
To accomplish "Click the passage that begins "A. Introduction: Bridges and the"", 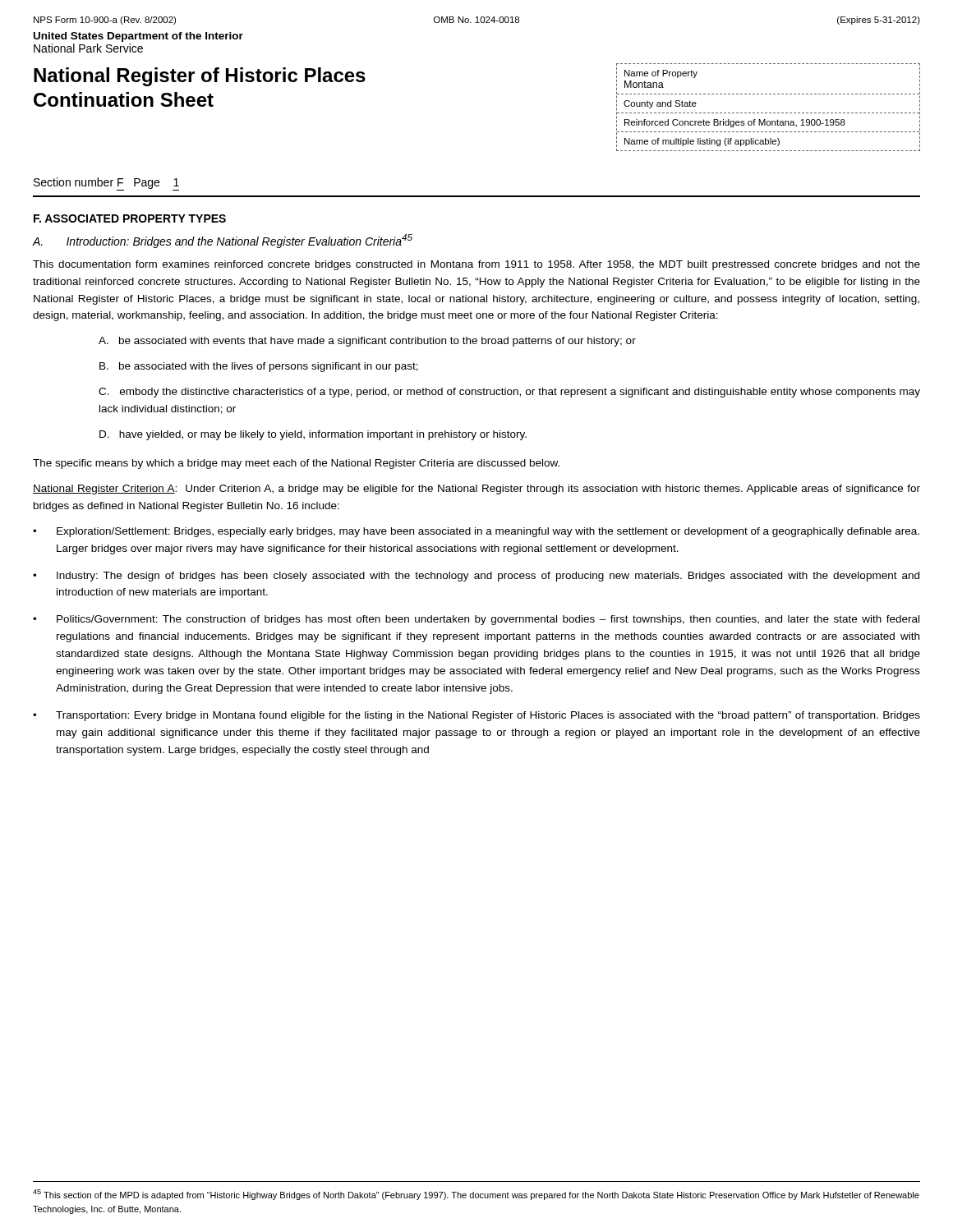I will coord(223,240).
